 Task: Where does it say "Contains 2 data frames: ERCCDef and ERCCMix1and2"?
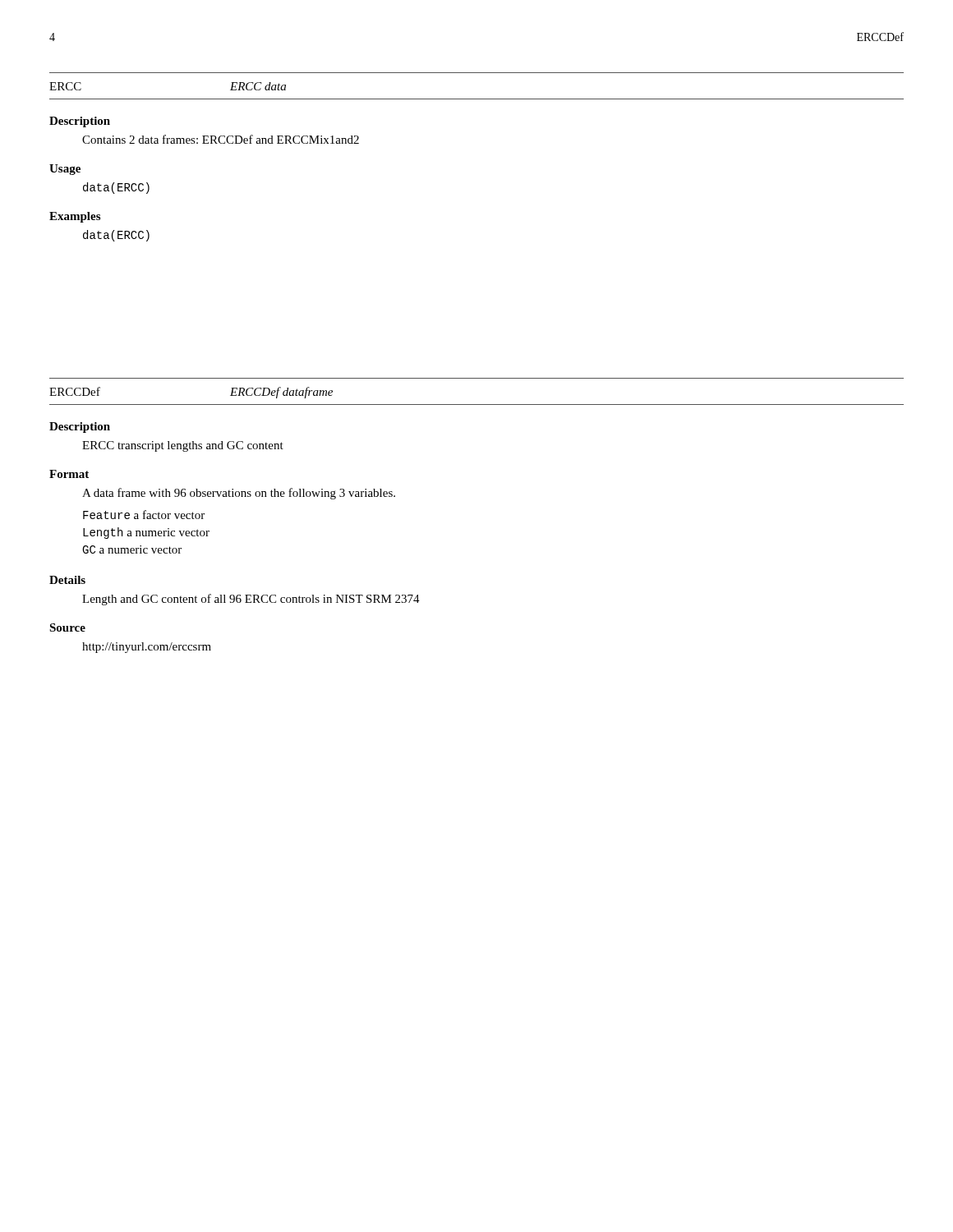[221, 140]
